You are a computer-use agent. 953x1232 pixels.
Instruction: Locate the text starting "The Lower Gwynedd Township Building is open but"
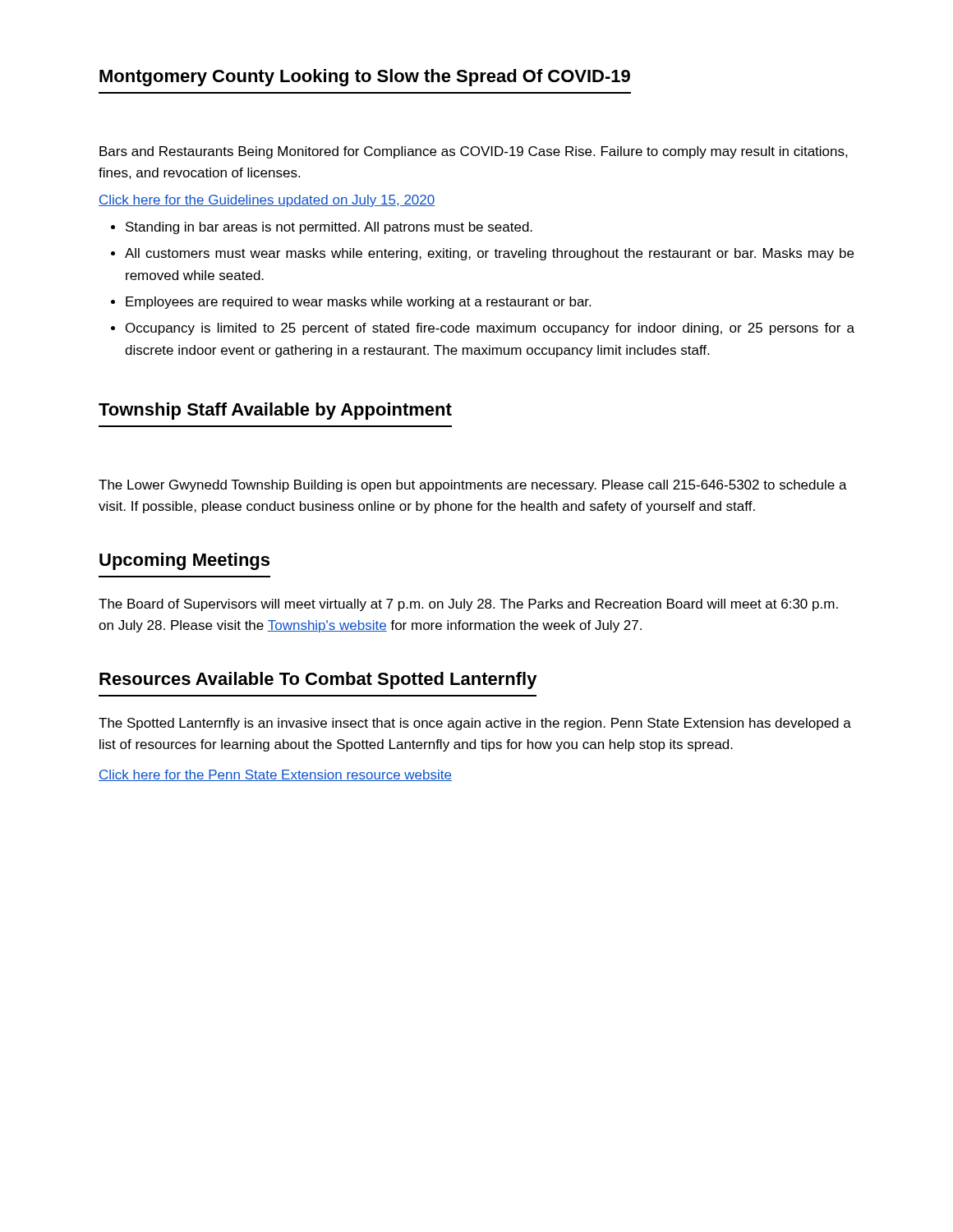[x=473, y=496]
